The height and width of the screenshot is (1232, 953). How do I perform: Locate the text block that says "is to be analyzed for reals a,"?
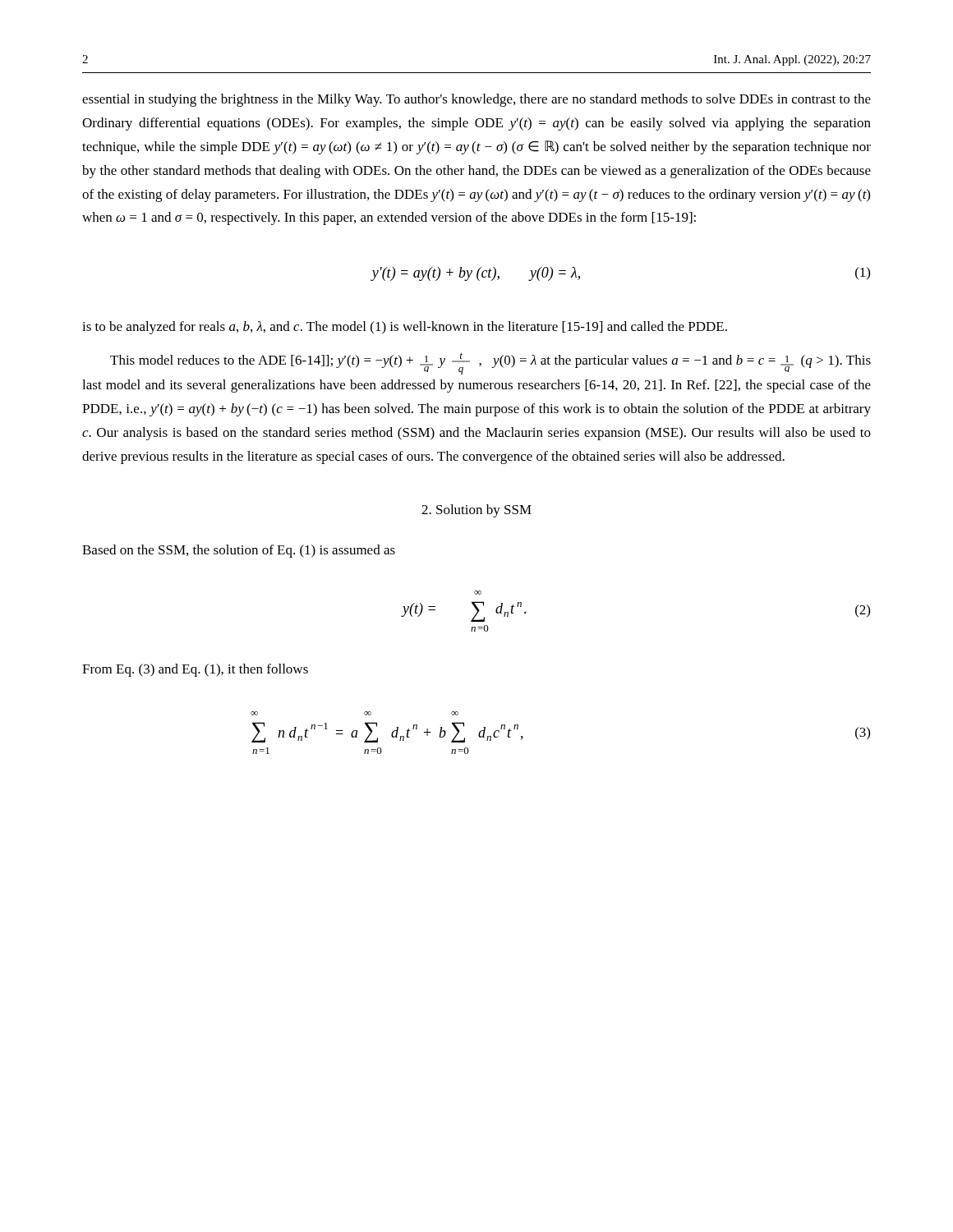pyautogui.click(x=476, y=328)
